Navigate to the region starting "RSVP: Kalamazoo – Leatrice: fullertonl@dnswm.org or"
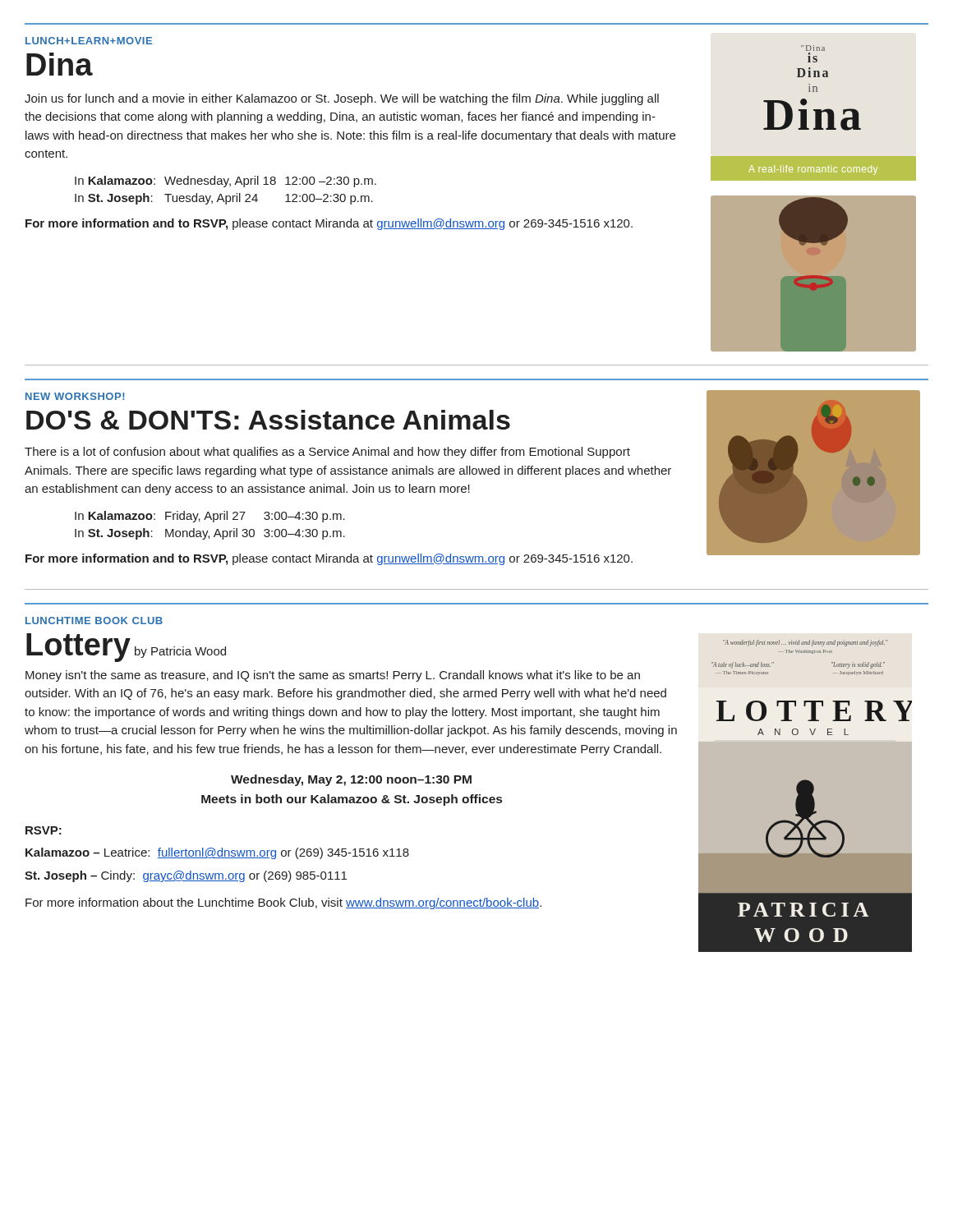The width and height of the screenshot is (953, 1232). coord(352,866)
